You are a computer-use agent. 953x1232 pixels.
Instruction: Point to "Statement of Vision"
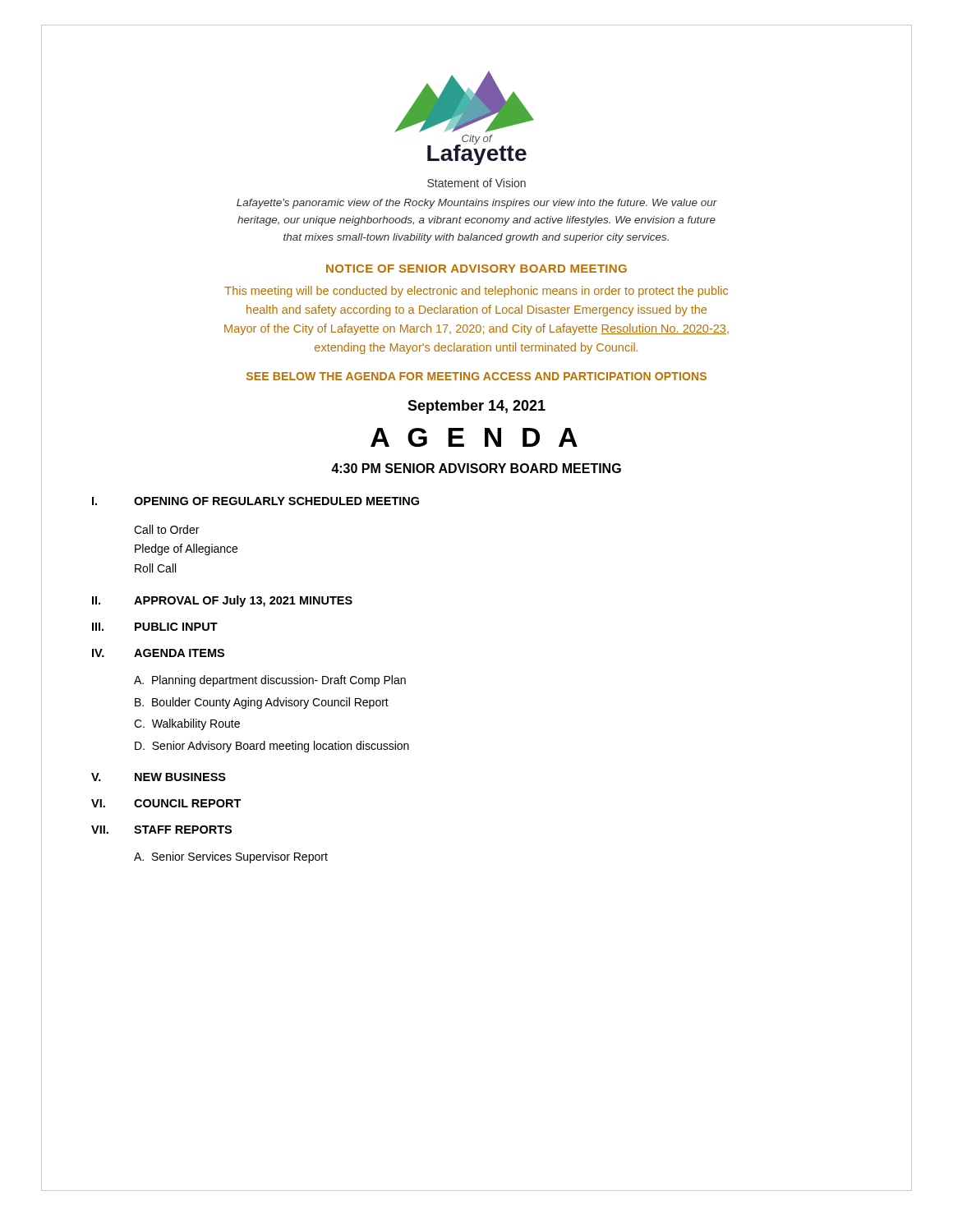(476, 183)
